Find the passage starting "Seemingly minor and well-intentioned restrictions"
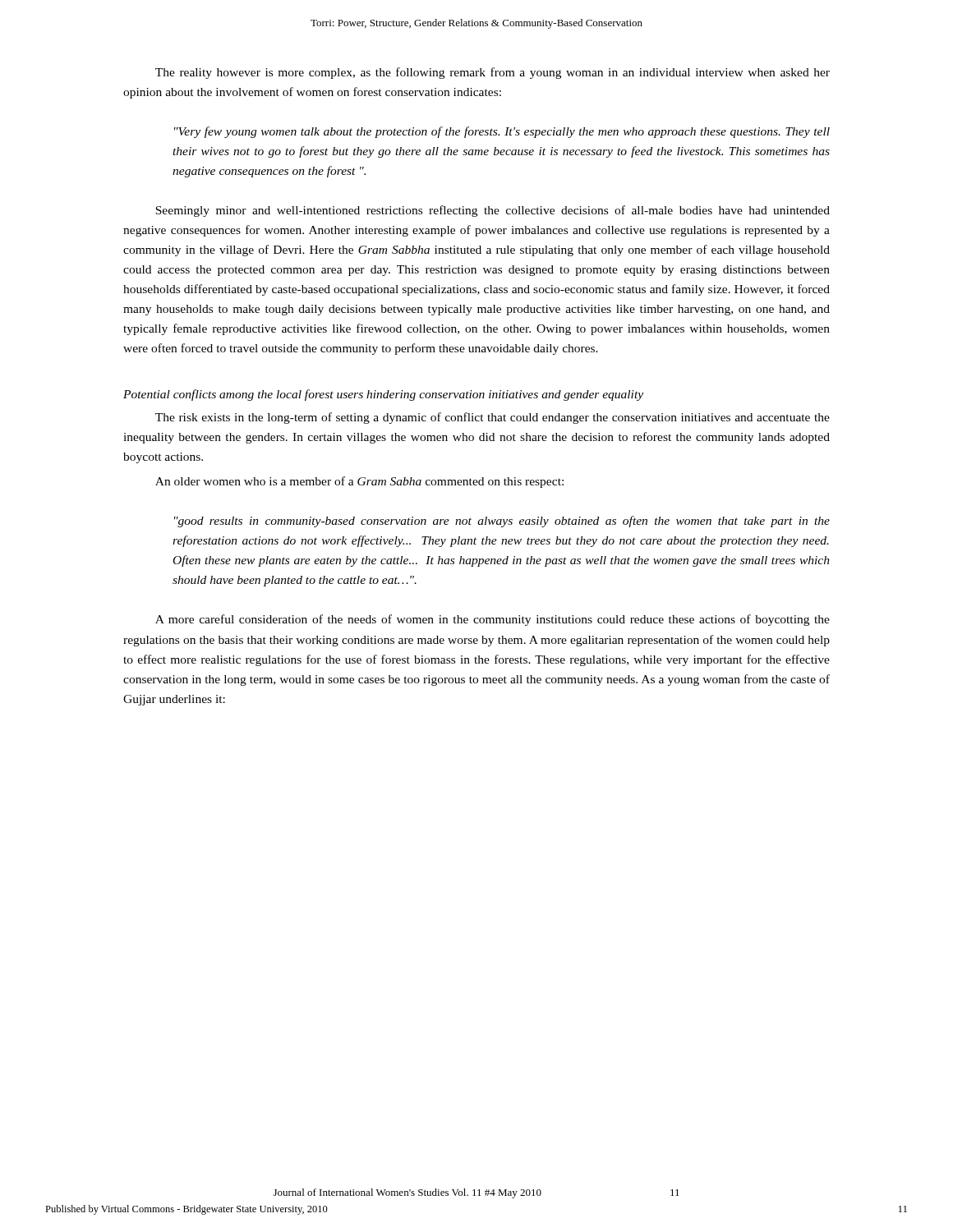This screenshot has width=953, height=1232. pyautogui.click(x=476, y=279)
